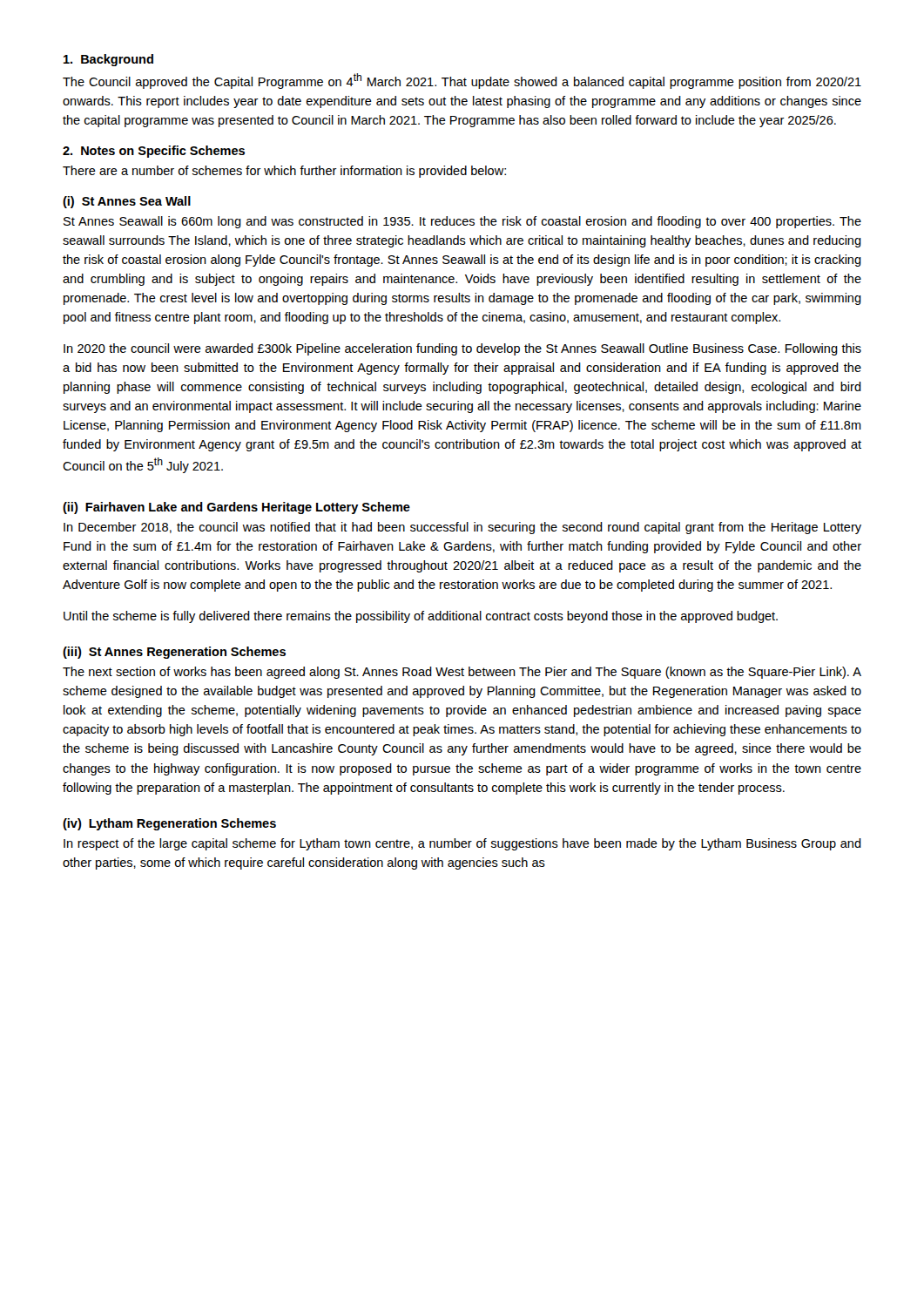The image size is (924, 1307).
Task: Select the element starting "Until the scheme is fully delivered there remains"
Action: click(x=421, y=616)
